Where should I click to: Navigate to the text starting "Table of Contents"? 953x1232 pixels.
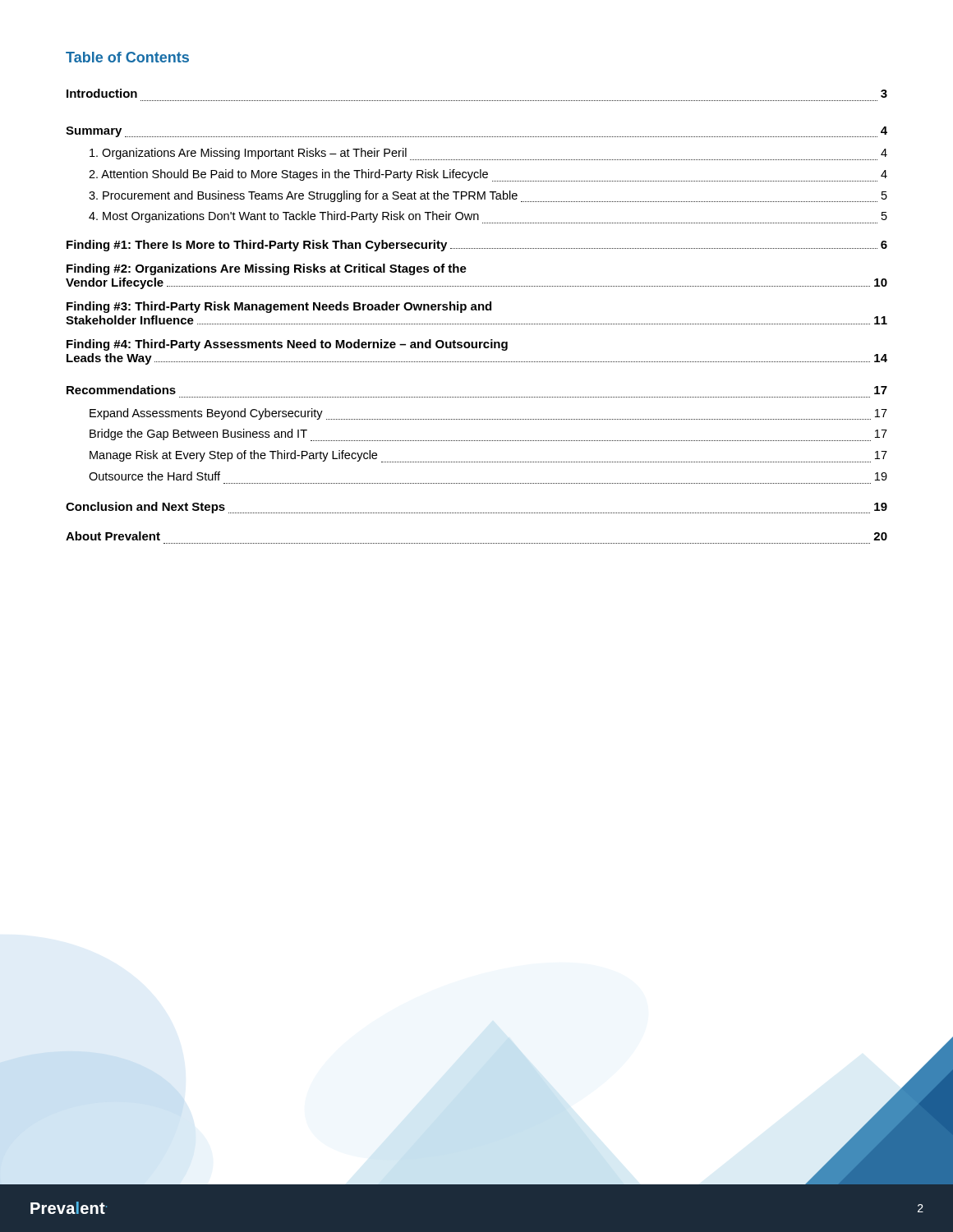pyautogui.click(x=128, y=57)
